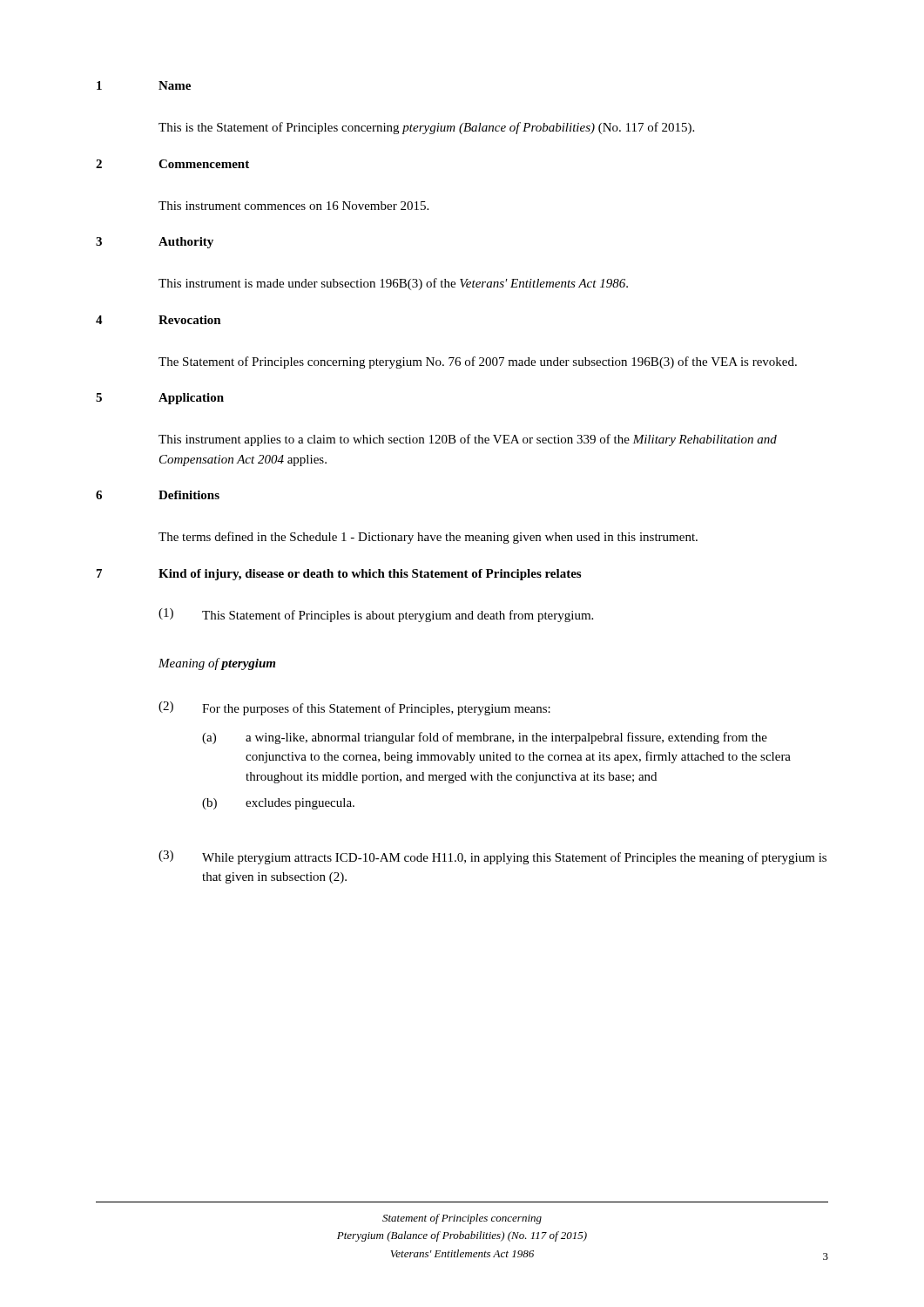Click on the section header that reads "1 Name"
This screenshot has width=924, height=1307.
pos(99,85)
